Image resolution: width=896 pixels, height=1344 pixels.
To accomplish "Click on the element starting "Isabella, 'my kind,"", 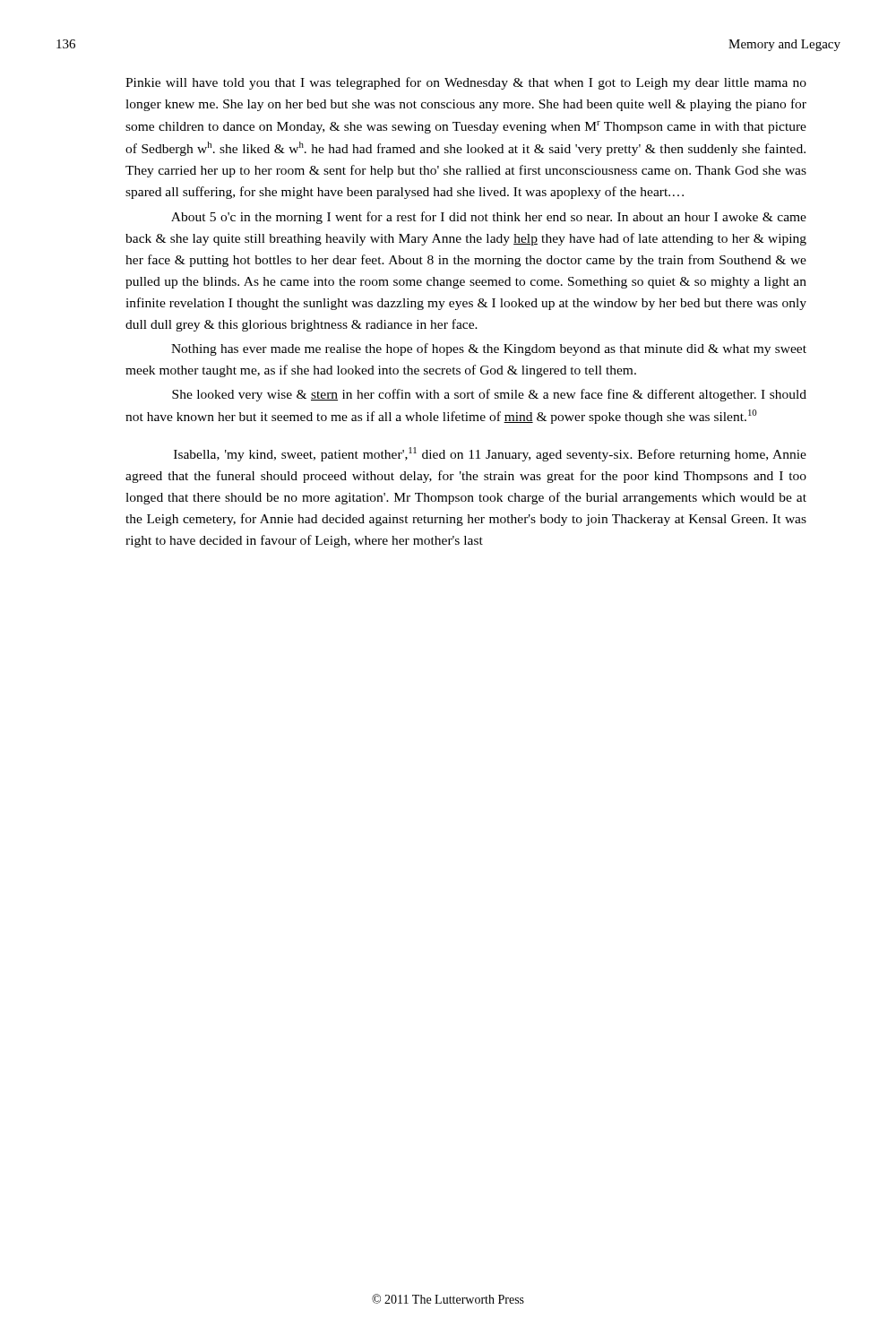I will (x=466, y=497).
